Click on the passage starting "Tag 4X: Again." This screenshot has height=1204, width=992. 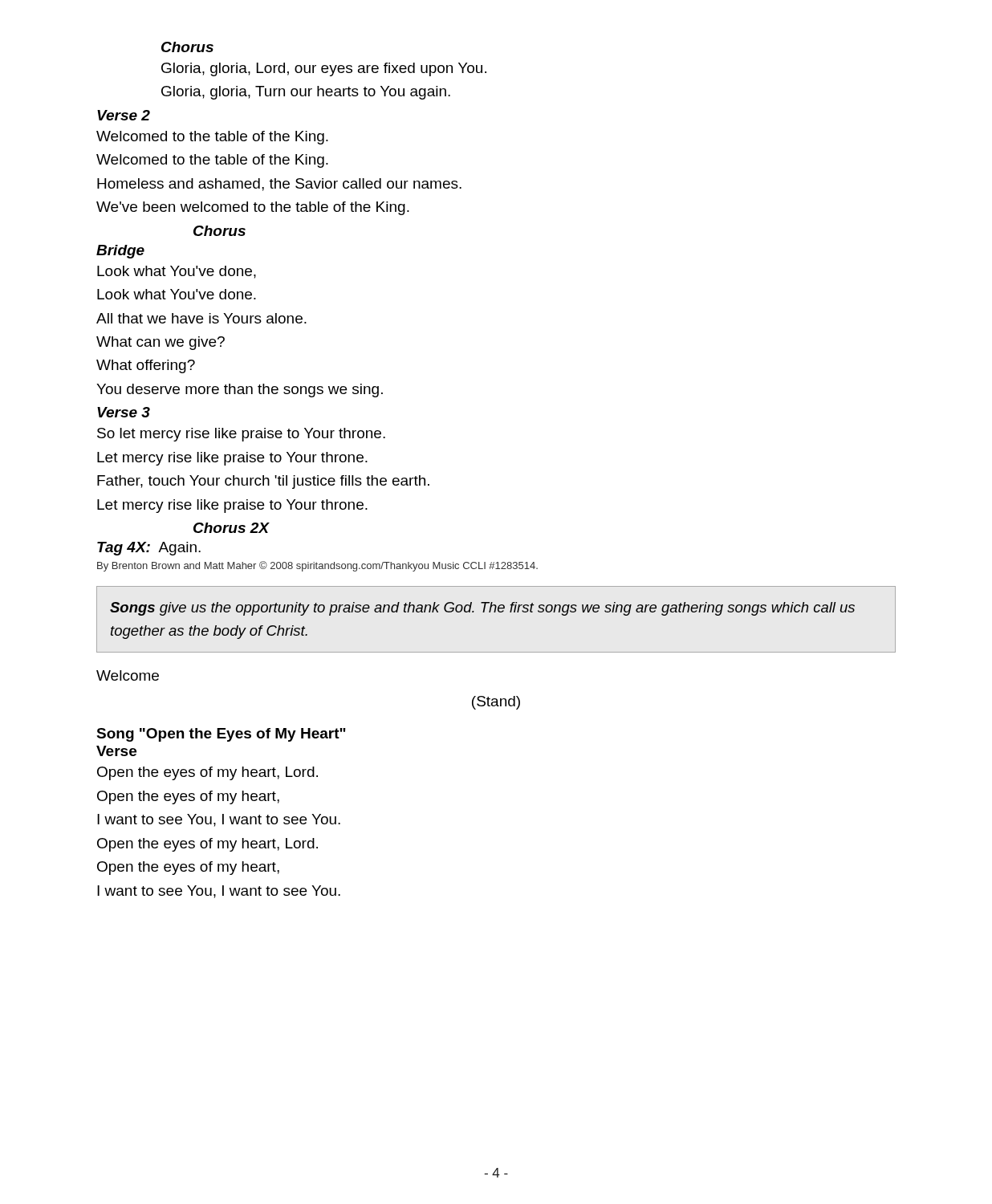pos(149,549)
